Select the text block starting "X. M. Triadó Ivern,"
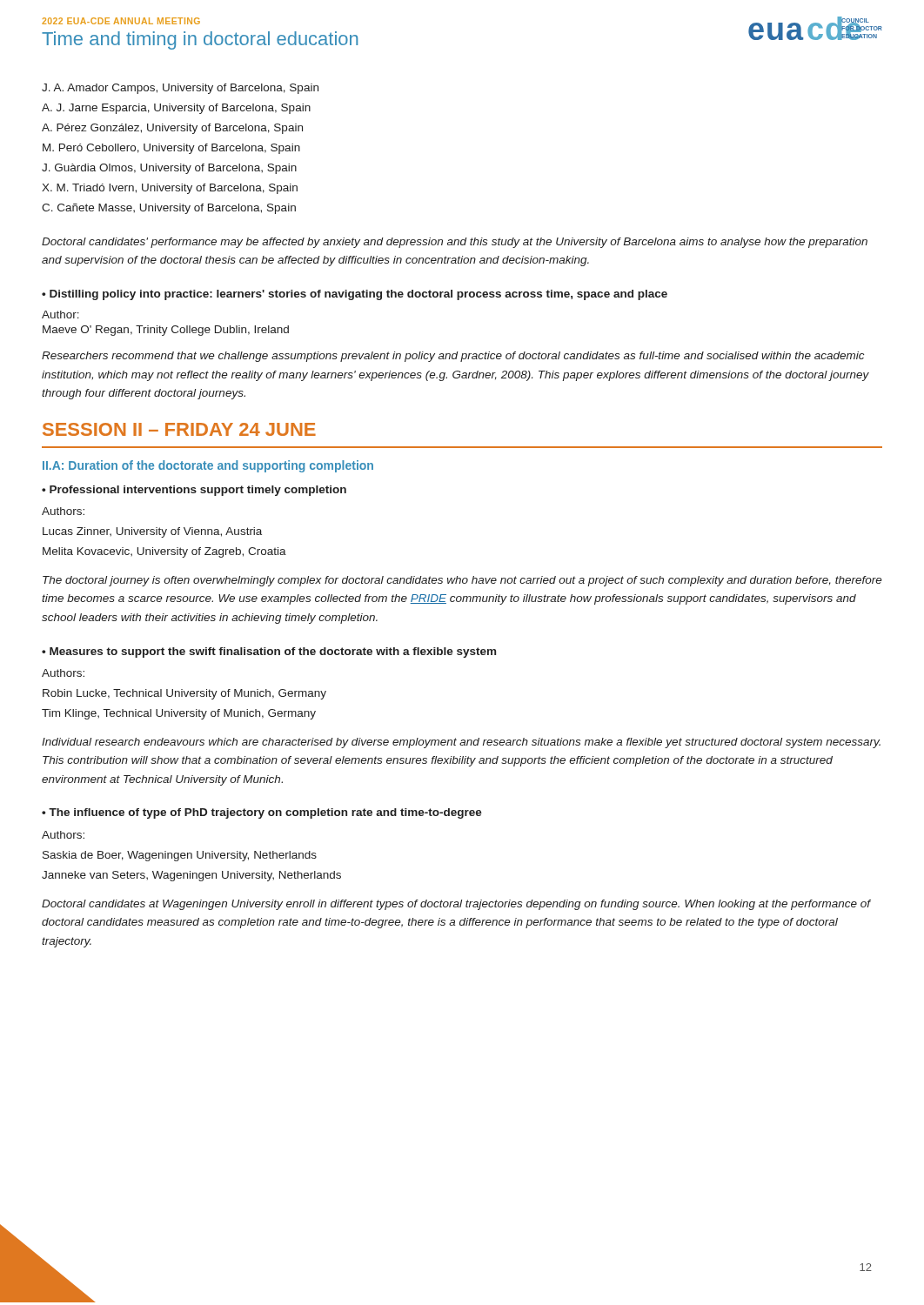 pos(170,187)
